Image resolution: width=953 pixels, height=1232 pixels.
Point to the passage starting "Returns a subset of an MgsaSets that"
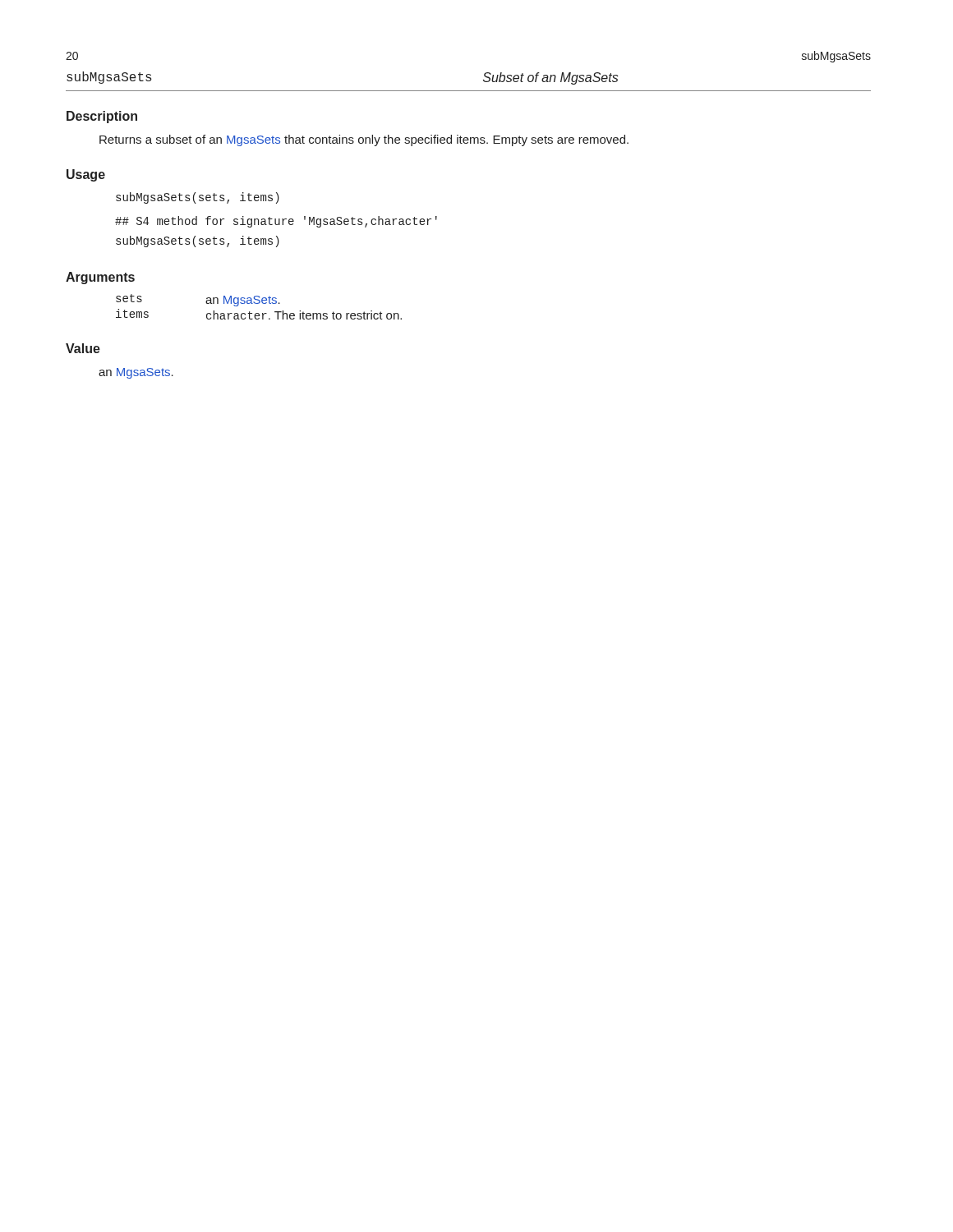point(364,139)
